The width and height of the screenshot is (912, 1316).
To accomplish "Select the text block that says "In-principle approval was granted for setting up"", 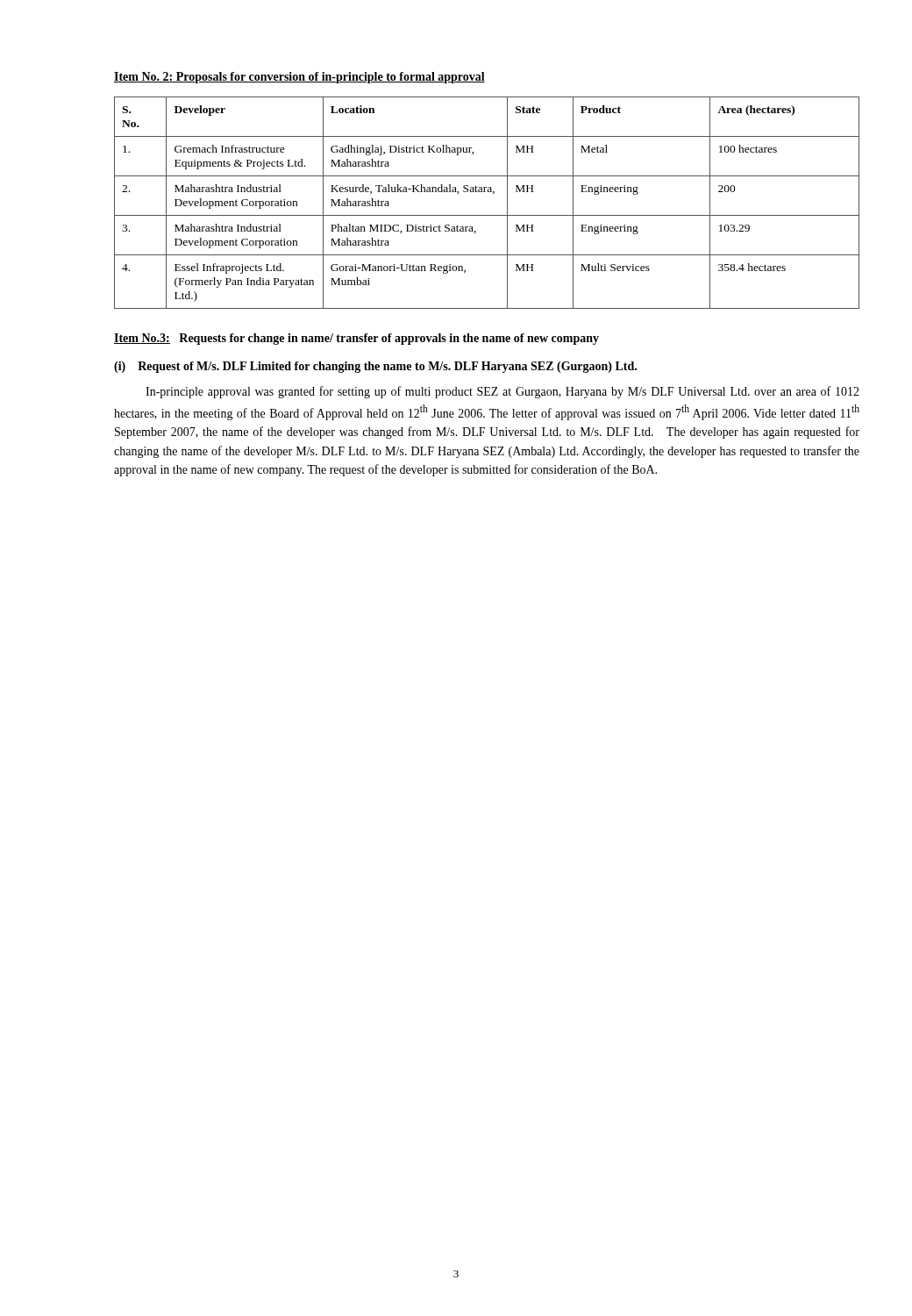I will click(x=487, y=431).
